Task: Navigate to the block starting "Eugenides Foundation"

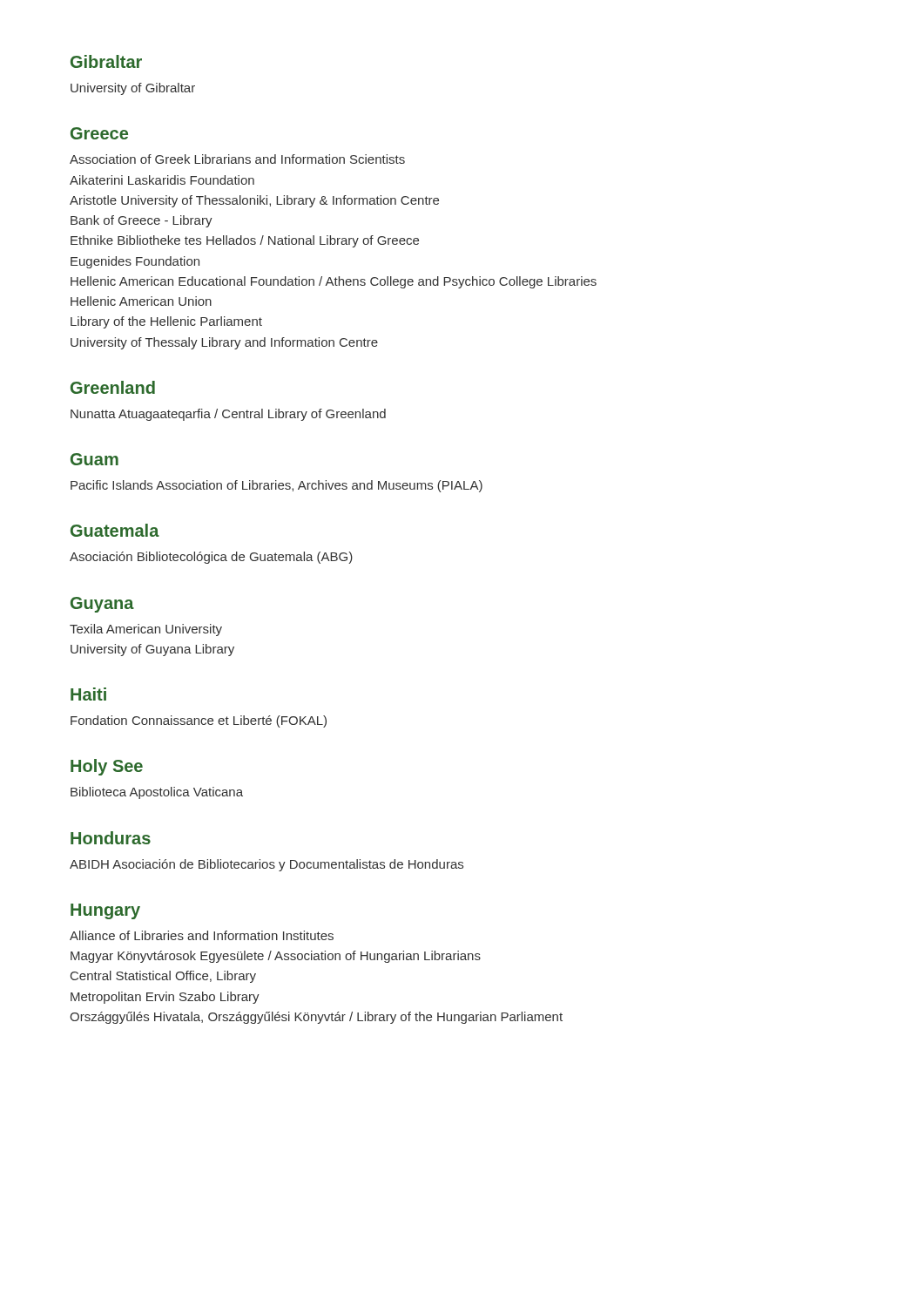Action: [x=135, y=261]
